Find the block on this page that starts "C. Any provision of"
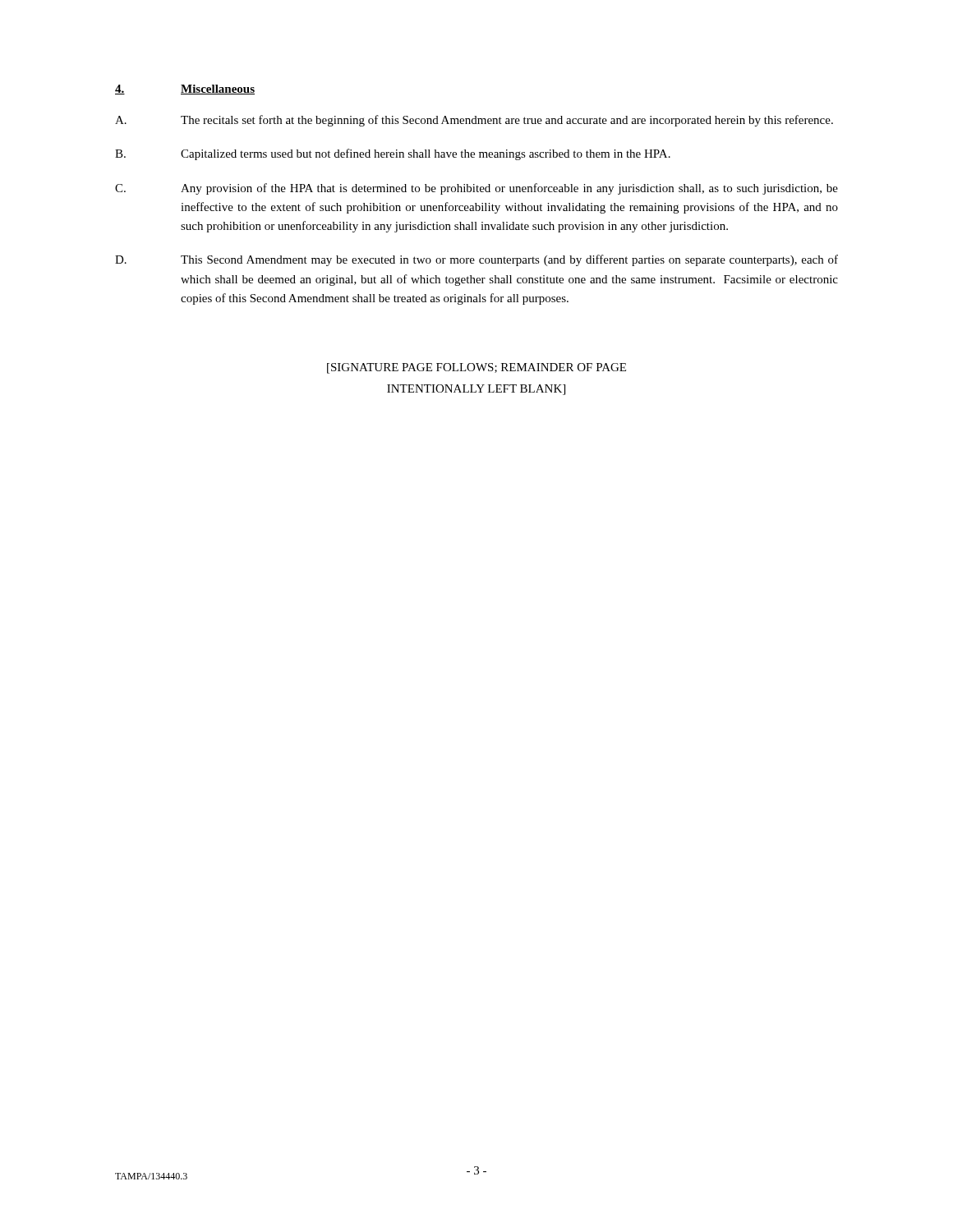The image size is (953, 1232). 476,207
